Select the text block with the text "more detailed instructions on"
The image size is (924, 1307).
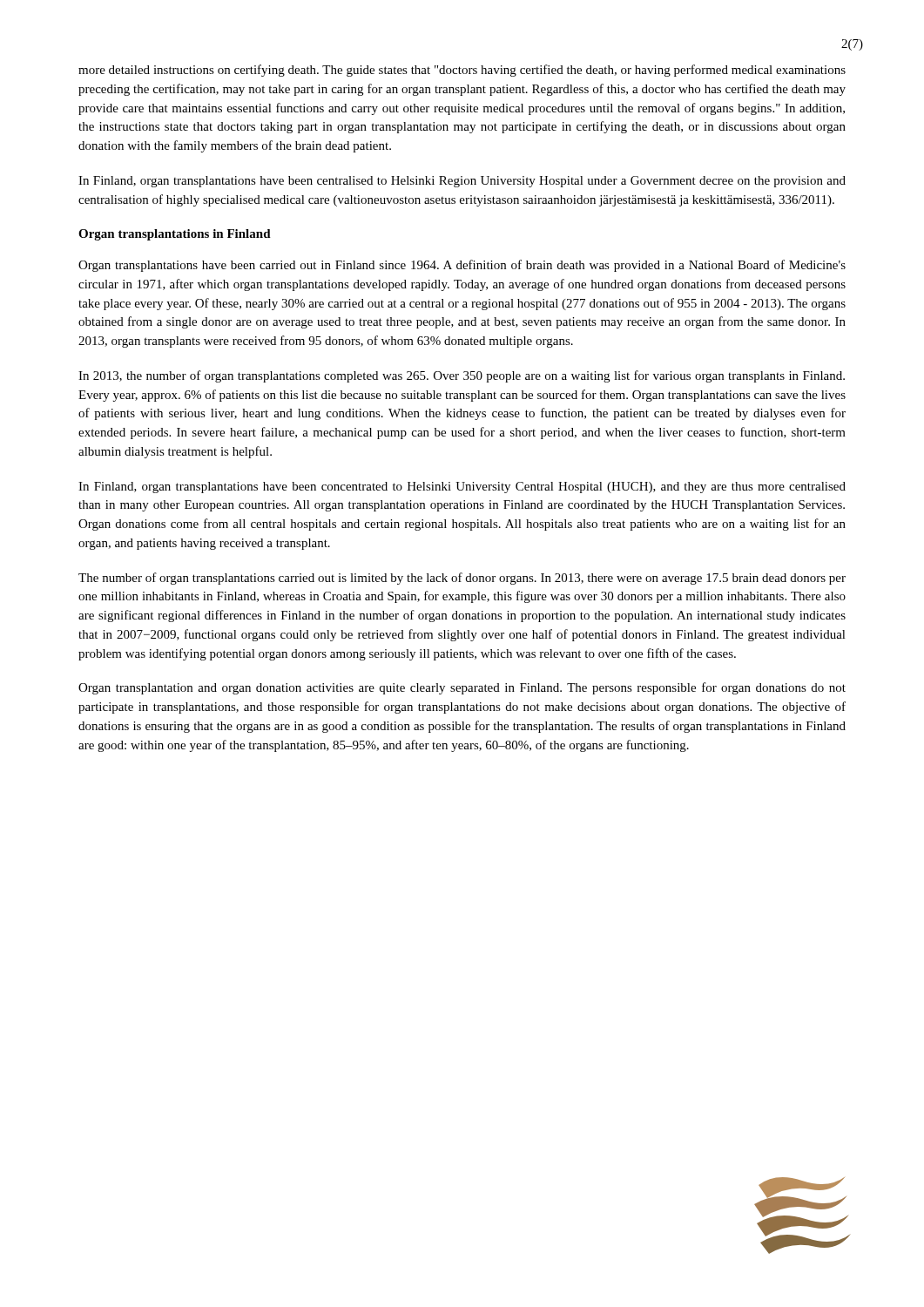[462, 108]
